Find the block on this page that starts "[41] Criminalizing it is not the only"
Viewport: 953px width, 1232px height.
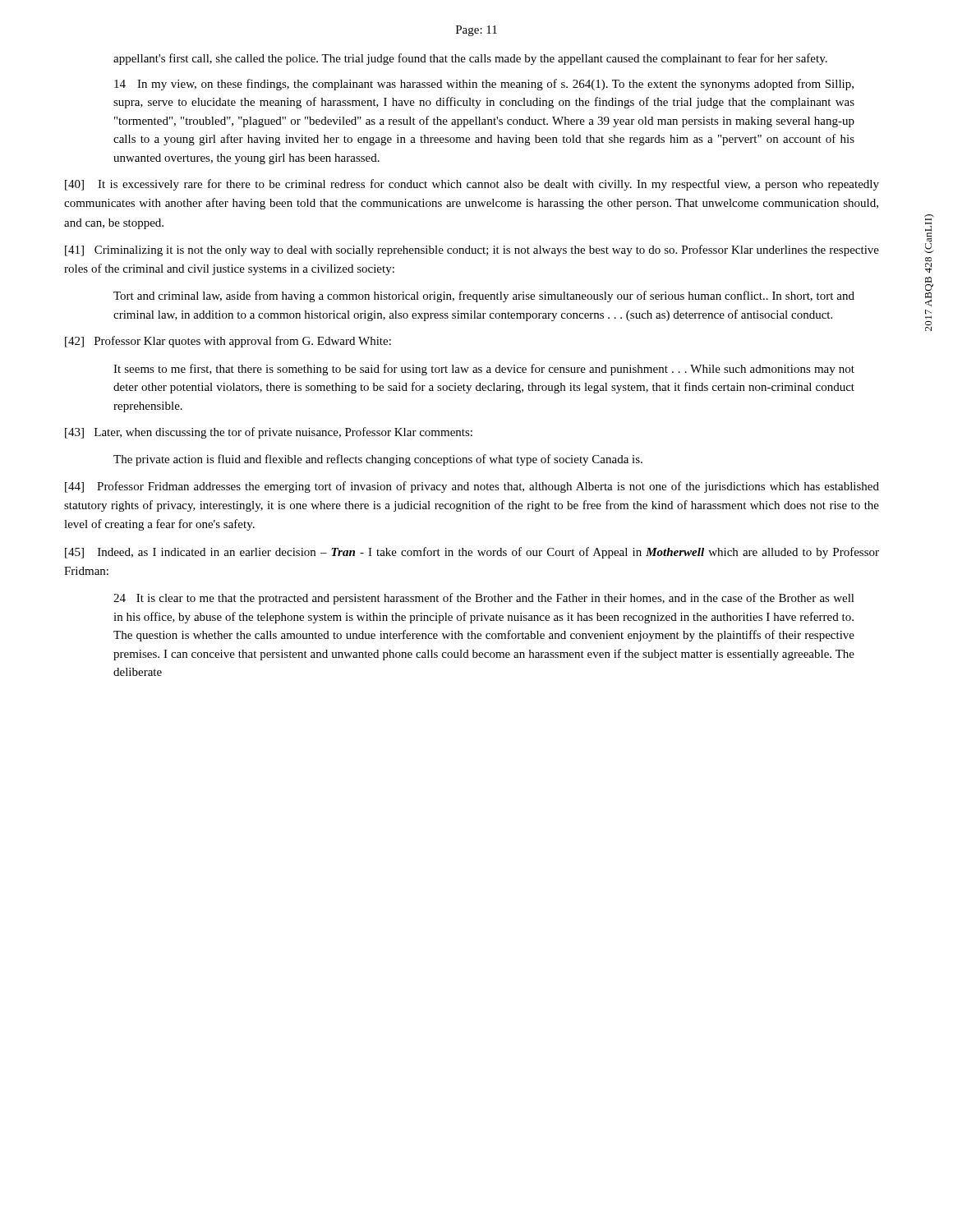(x=472, y=259)
